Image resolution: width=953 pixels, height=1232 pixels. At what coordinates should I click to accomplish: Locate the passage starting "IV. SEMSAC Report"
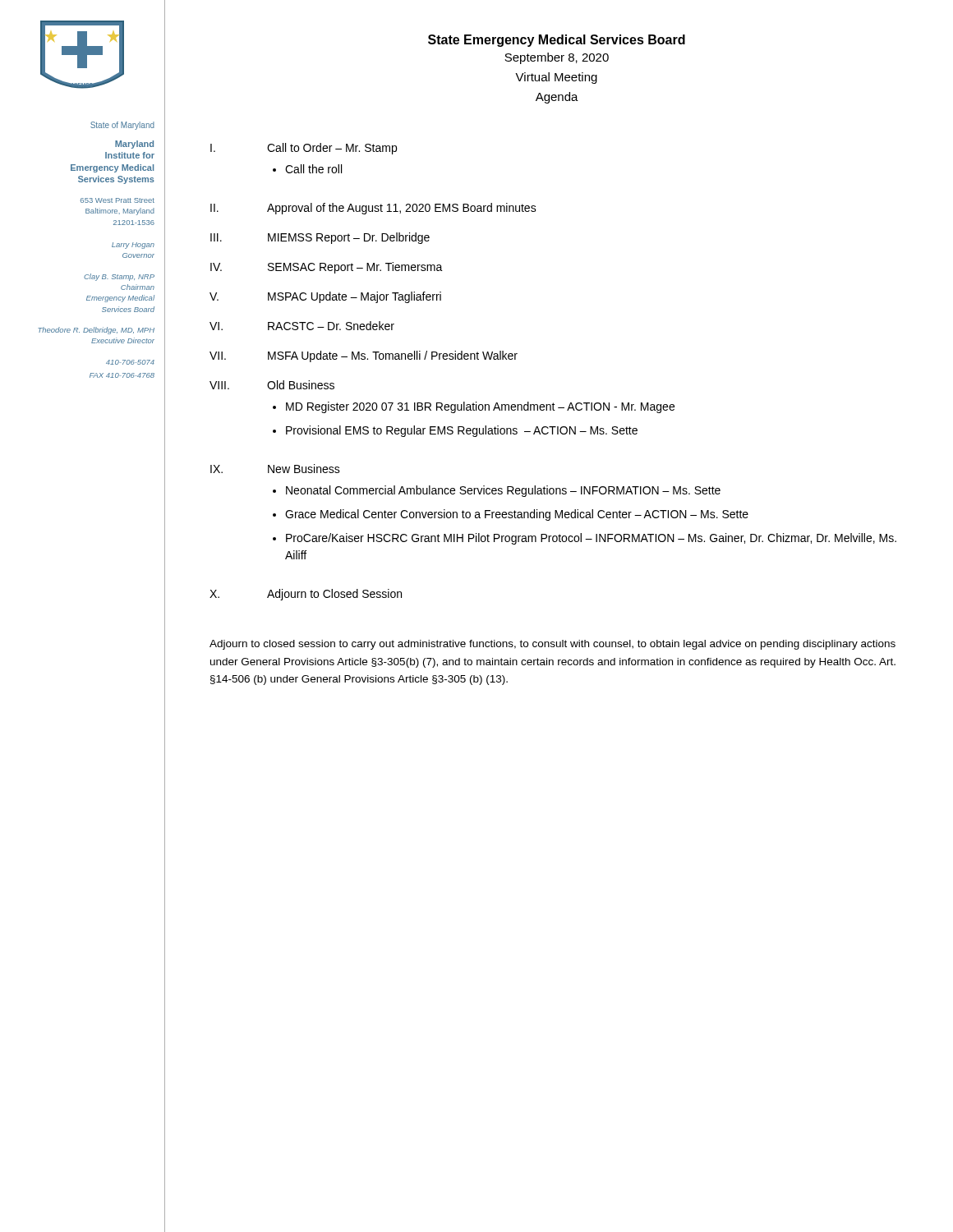327,268
